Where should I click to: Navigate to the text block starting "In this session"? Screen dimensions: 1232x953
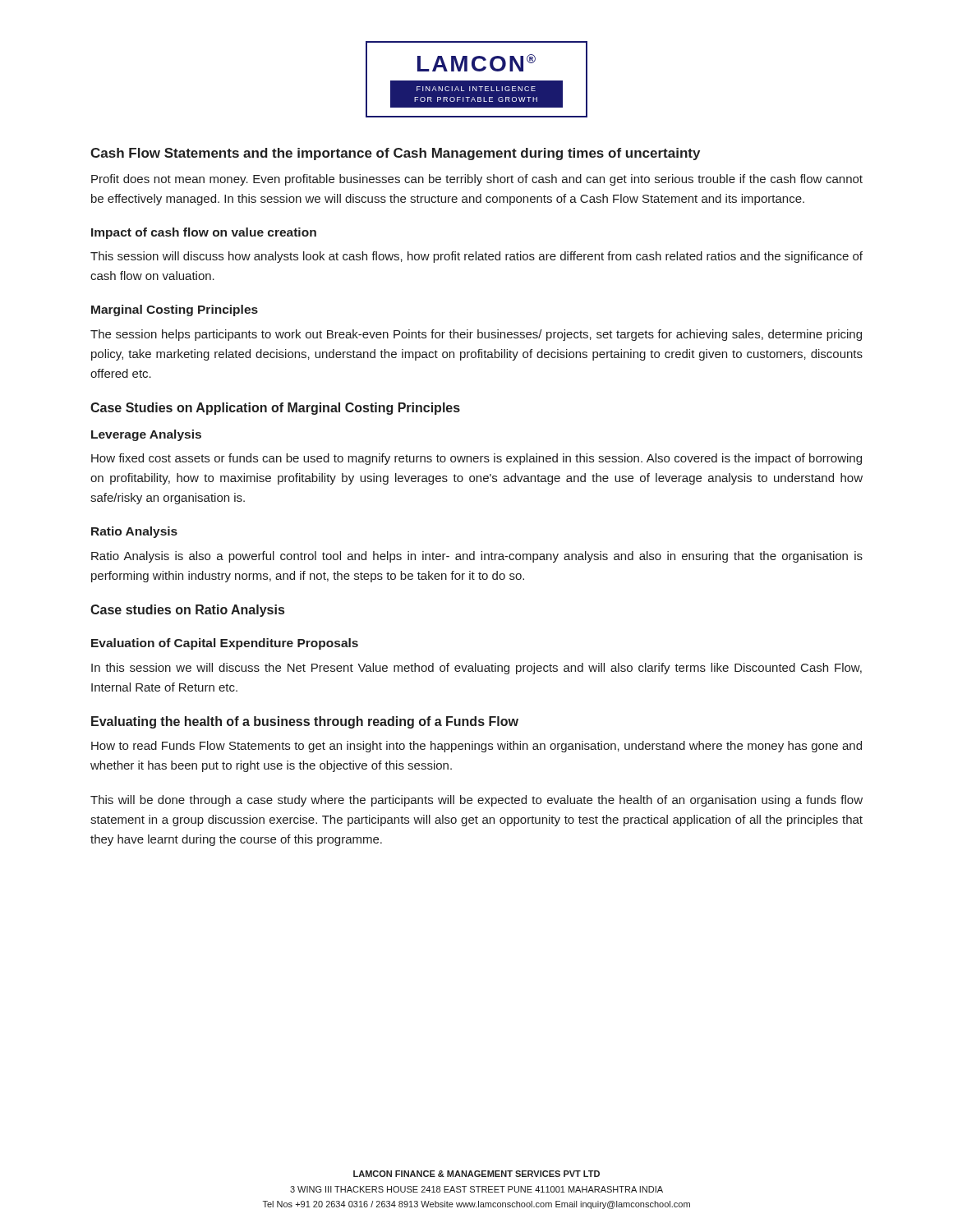point(476,677)
